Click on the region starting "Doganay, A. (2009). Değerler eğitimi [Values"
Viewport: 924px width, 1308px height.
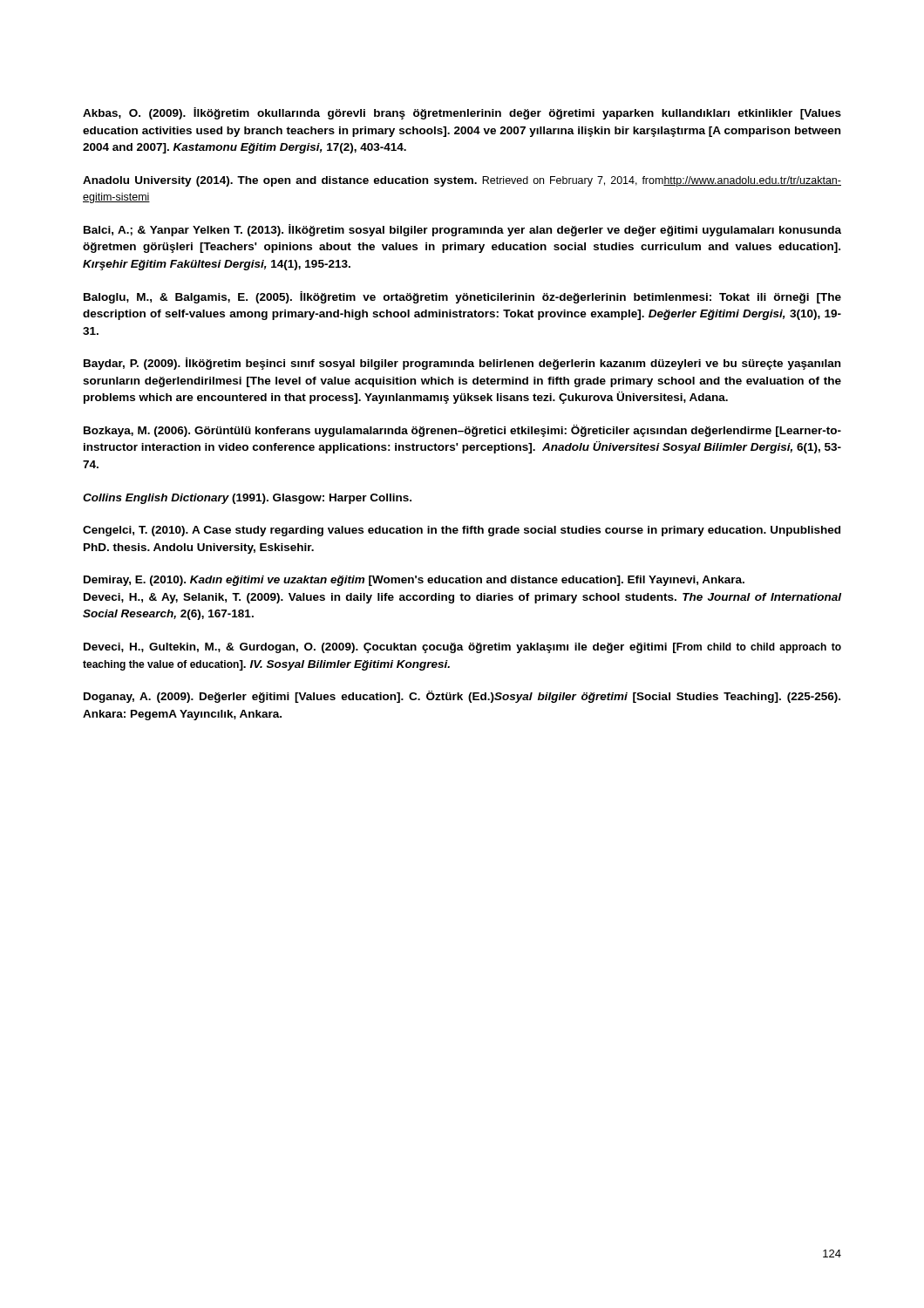(462, 705)
